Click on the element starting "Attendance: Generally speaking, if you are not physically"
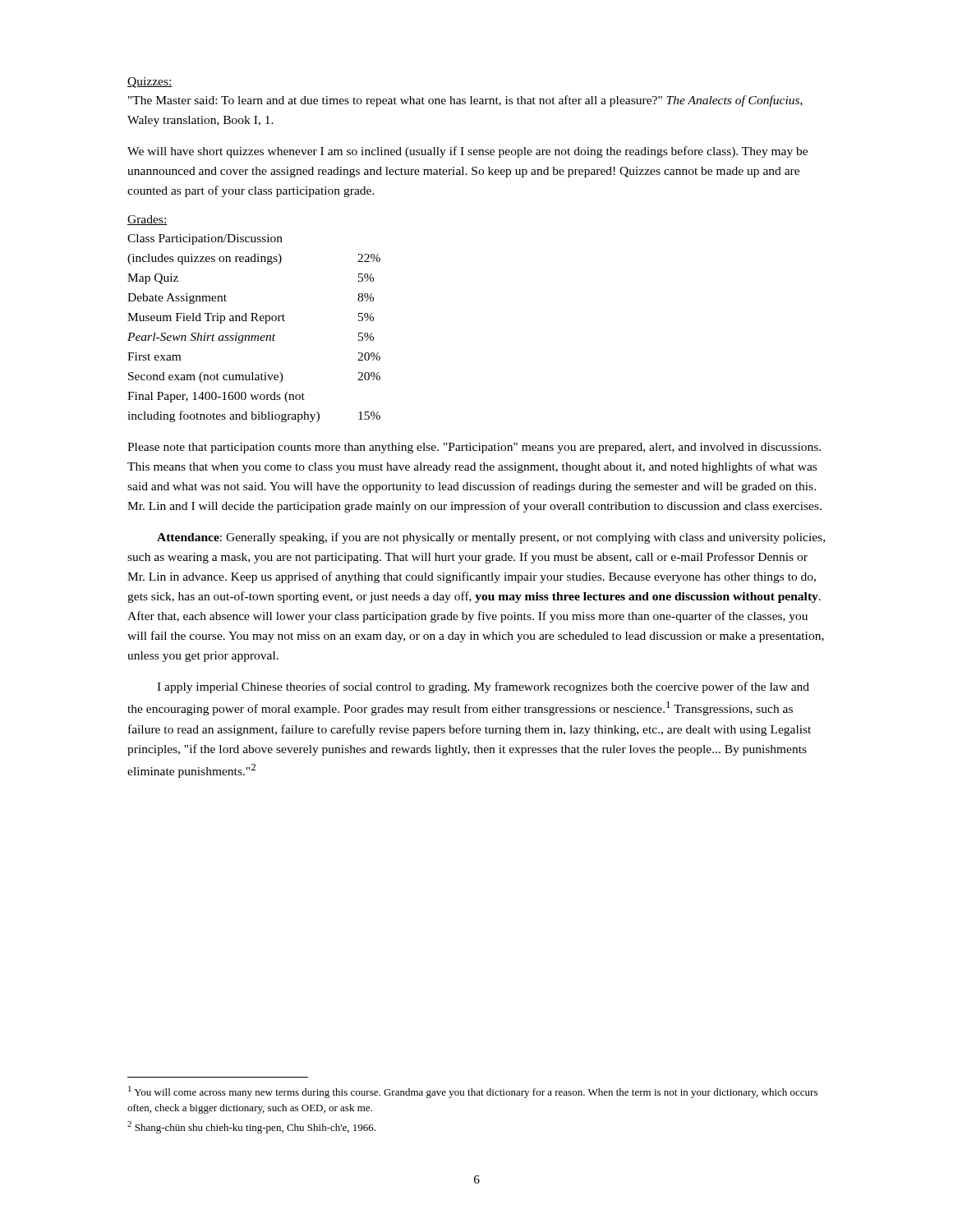Image resolution: width=953 pixels, height=1232 pixels. click(476, 597)
